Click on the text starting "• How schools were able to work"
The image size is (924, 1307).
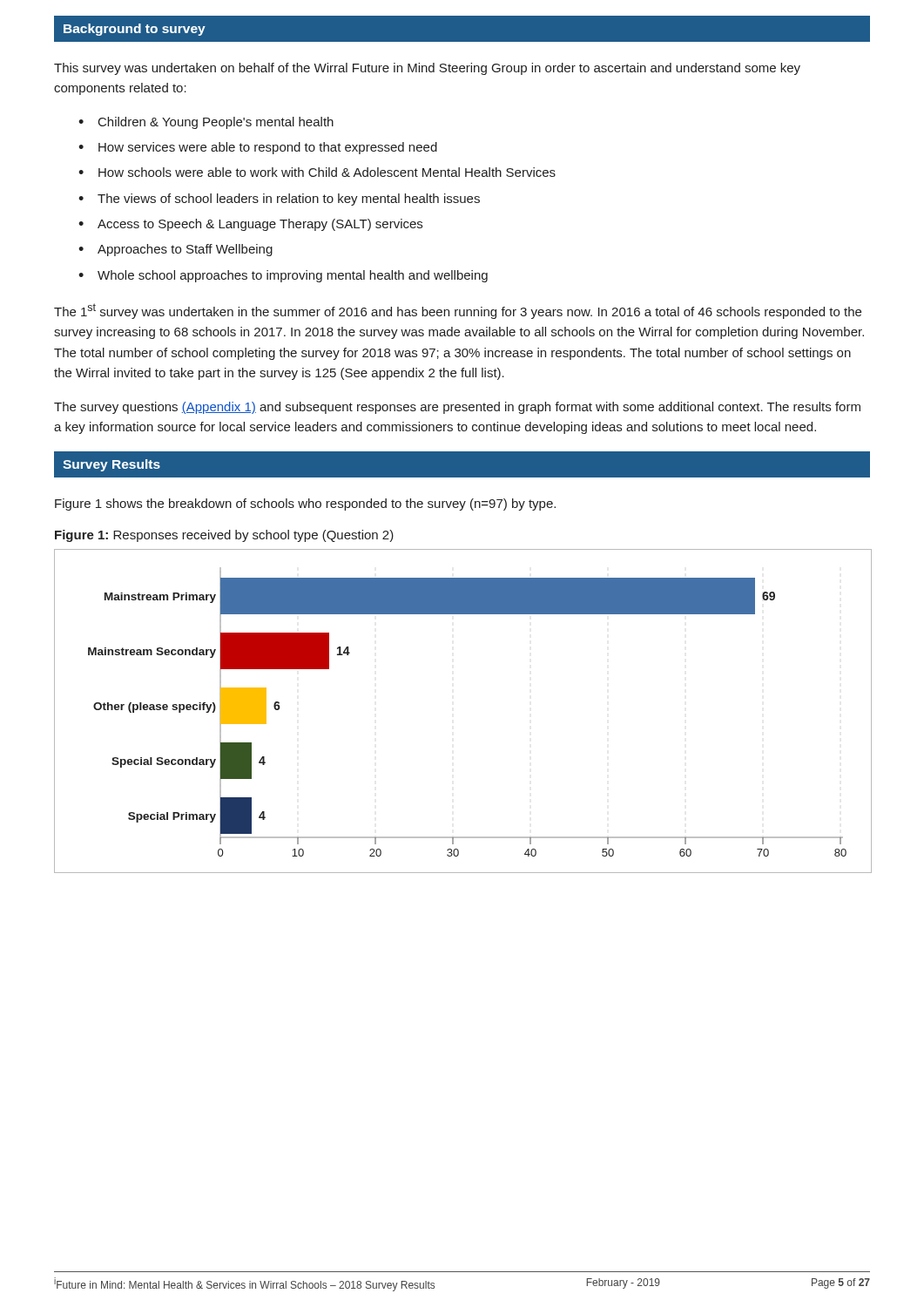tap(305, 173)
